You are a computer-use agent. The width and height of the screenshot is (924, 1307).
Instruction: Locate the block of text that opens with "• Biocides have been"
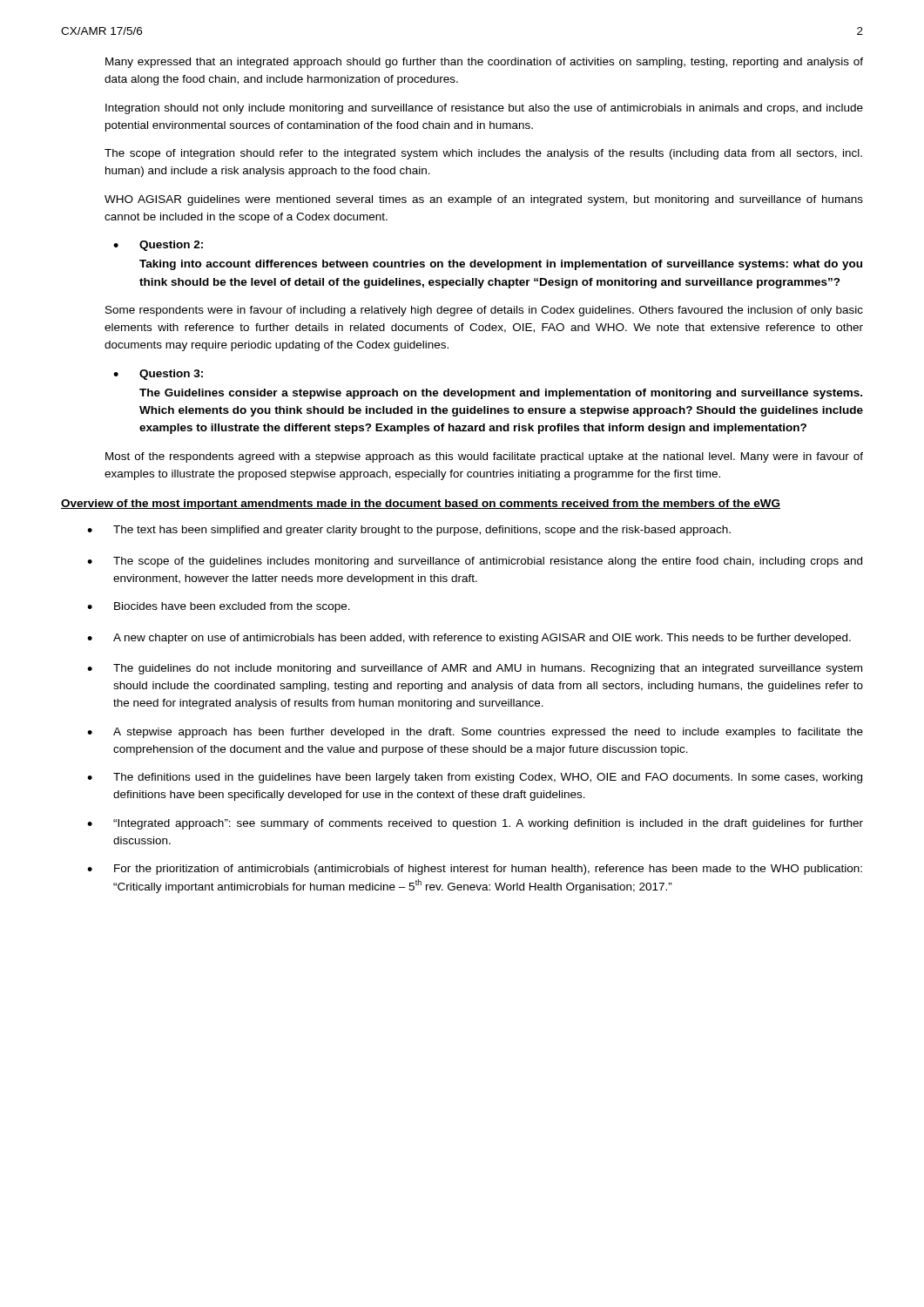(219, 607)
